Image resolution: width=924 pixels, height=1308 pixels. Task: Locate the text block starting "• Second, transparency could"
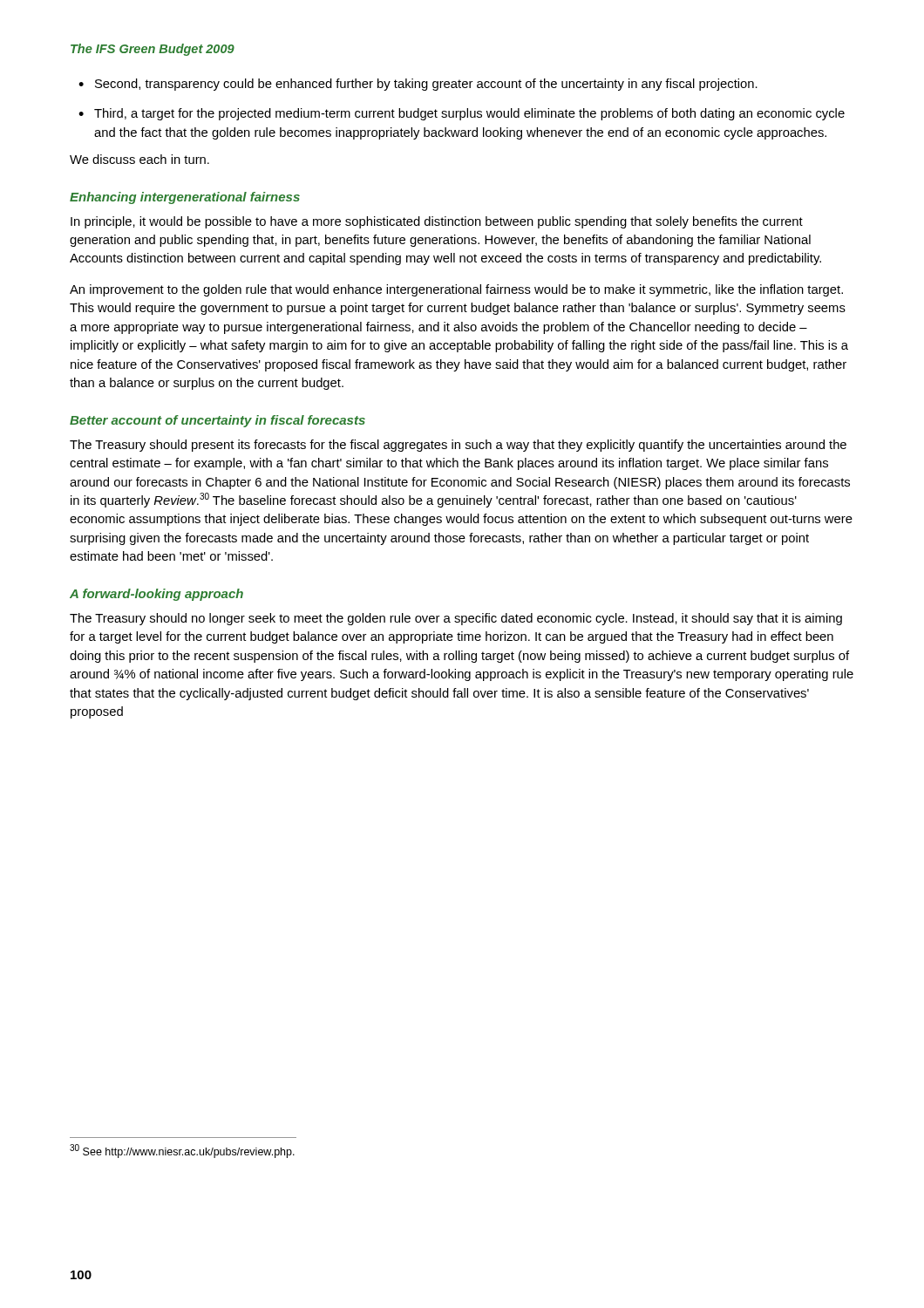click(x=418, y=86)
